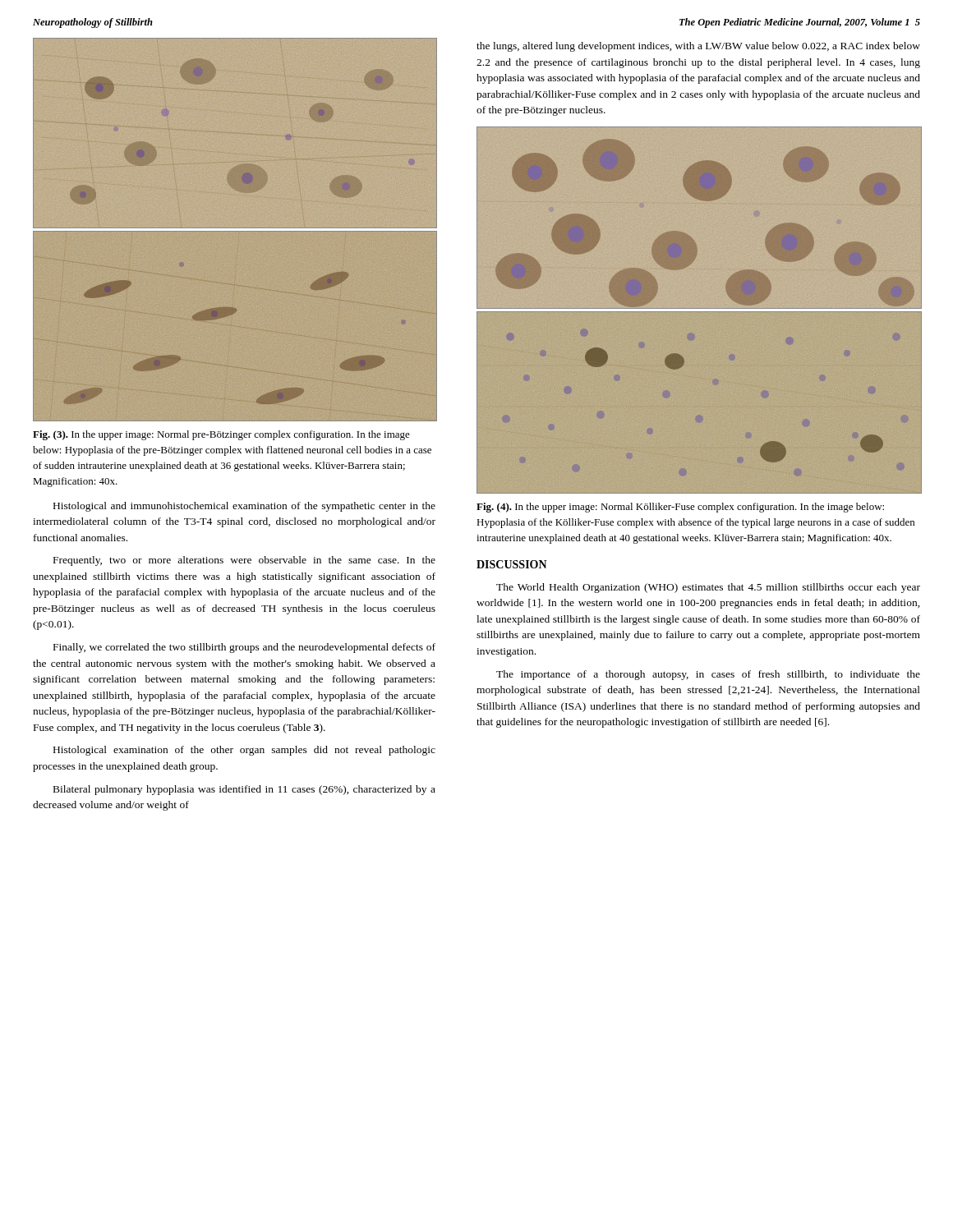The height and width of the screenshot is (1232, 953).
Task: Point to the caption beginning "Fig. (4). In the upper image:"
Action: (696, 522)
